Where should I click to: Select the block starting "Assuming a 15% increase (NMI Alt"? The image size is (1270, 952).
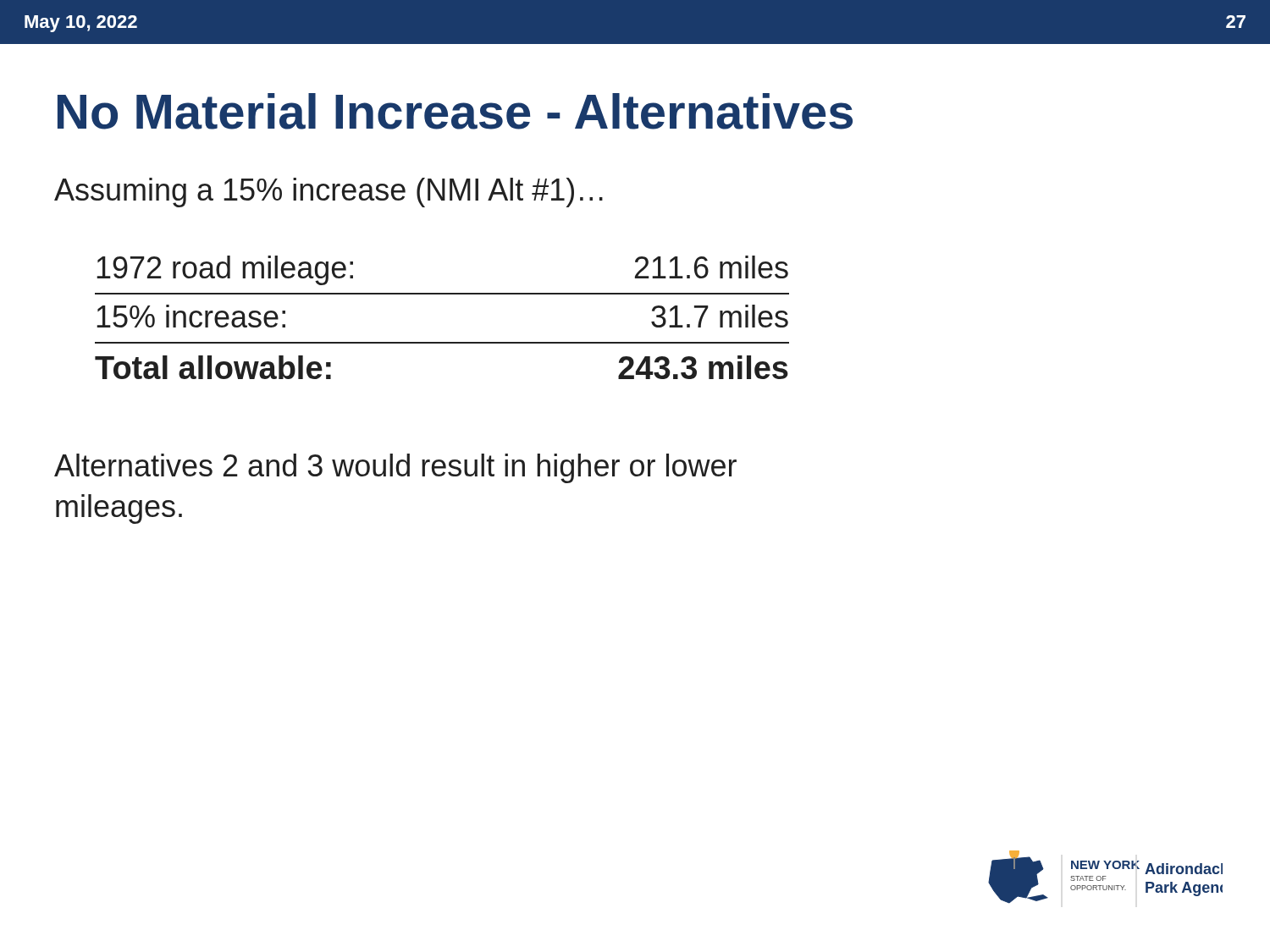pyautogui.click(x=330, y=190)
